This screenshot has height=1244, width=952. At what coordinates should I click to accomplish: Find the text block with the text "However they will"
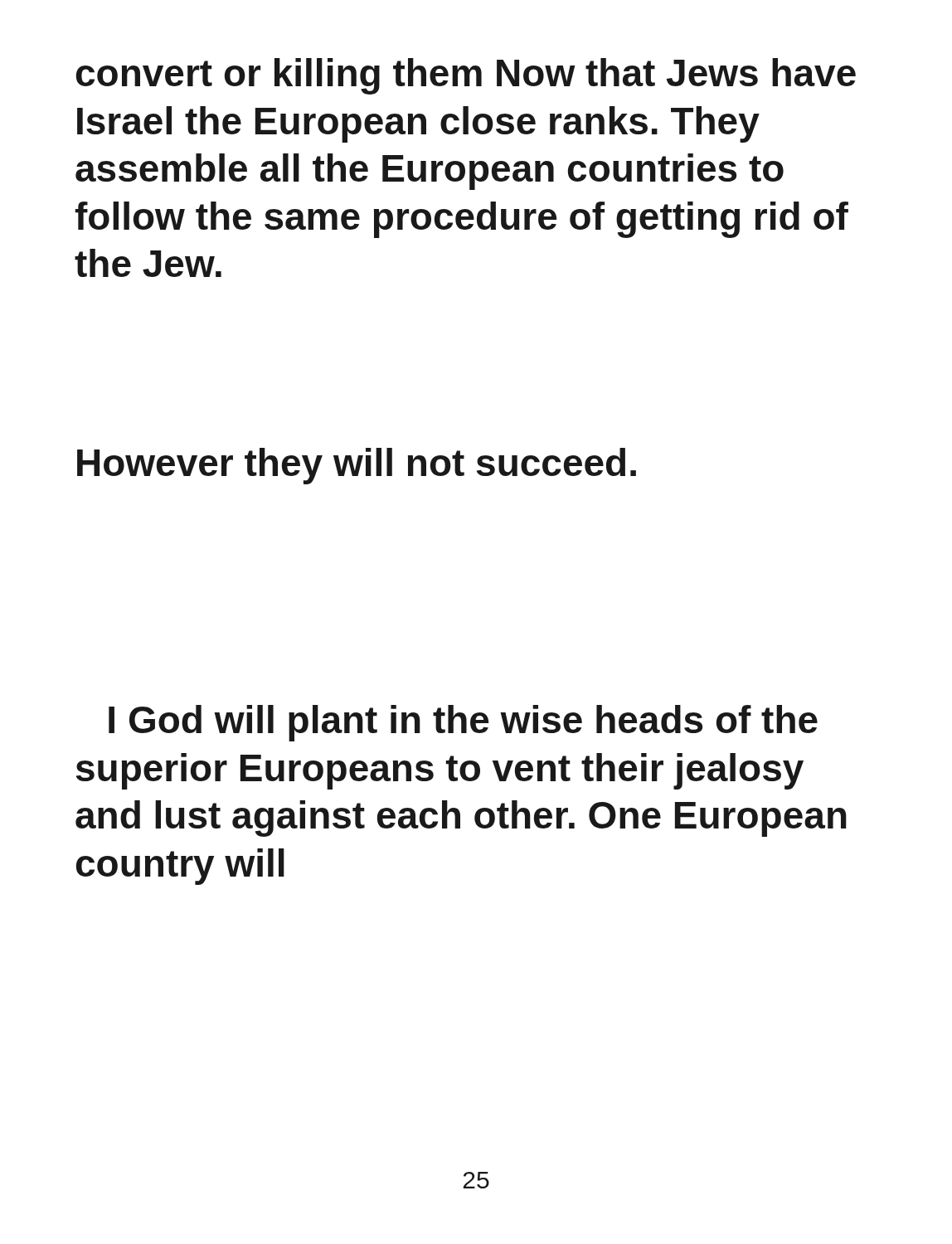point(357,463)
